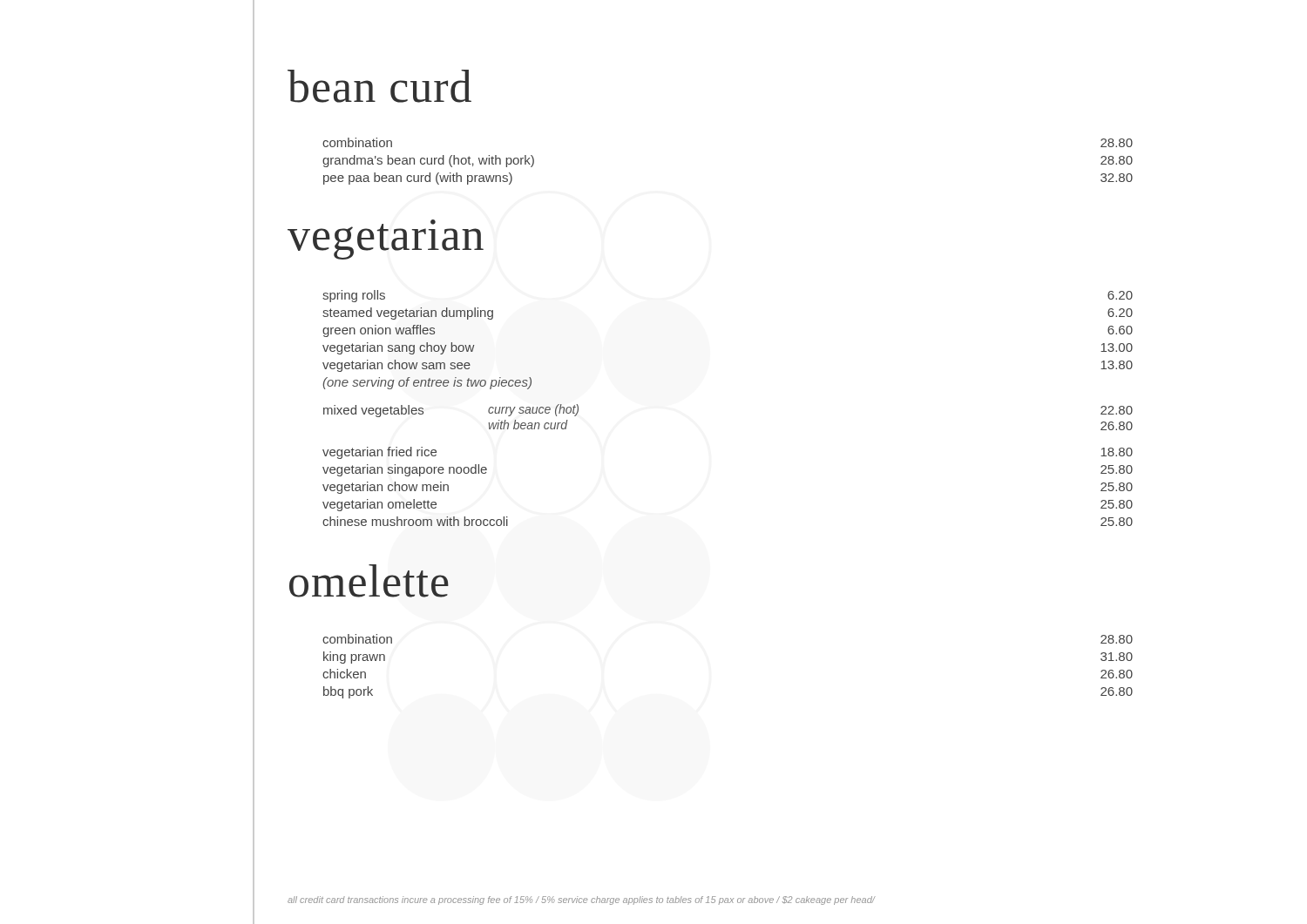Click on the list item with the text "vegetarian sang choy bow"

[398, 347]
